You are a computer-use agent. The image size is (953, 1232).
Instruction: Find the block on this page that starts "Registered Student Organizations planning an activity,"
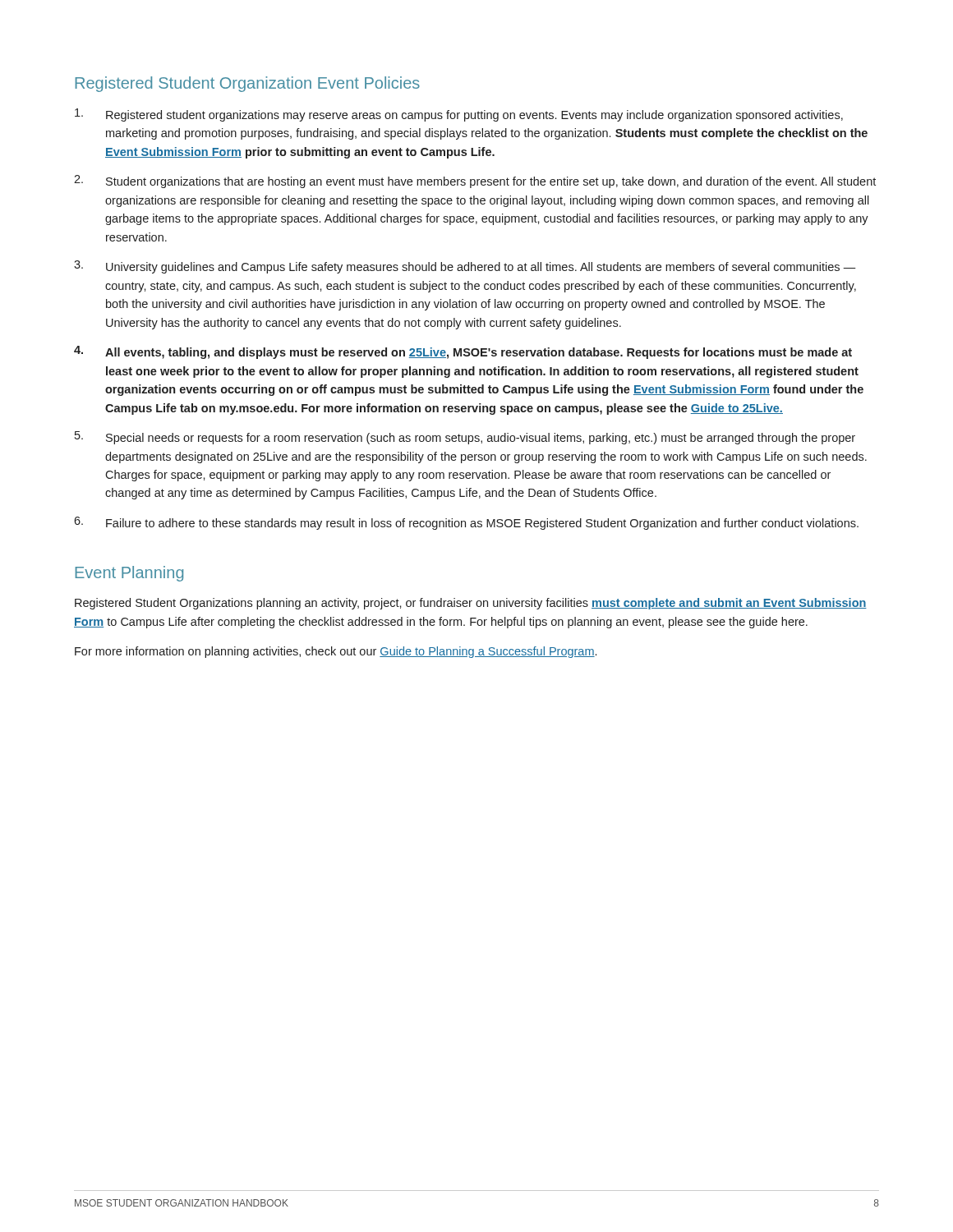click(470, 612)
